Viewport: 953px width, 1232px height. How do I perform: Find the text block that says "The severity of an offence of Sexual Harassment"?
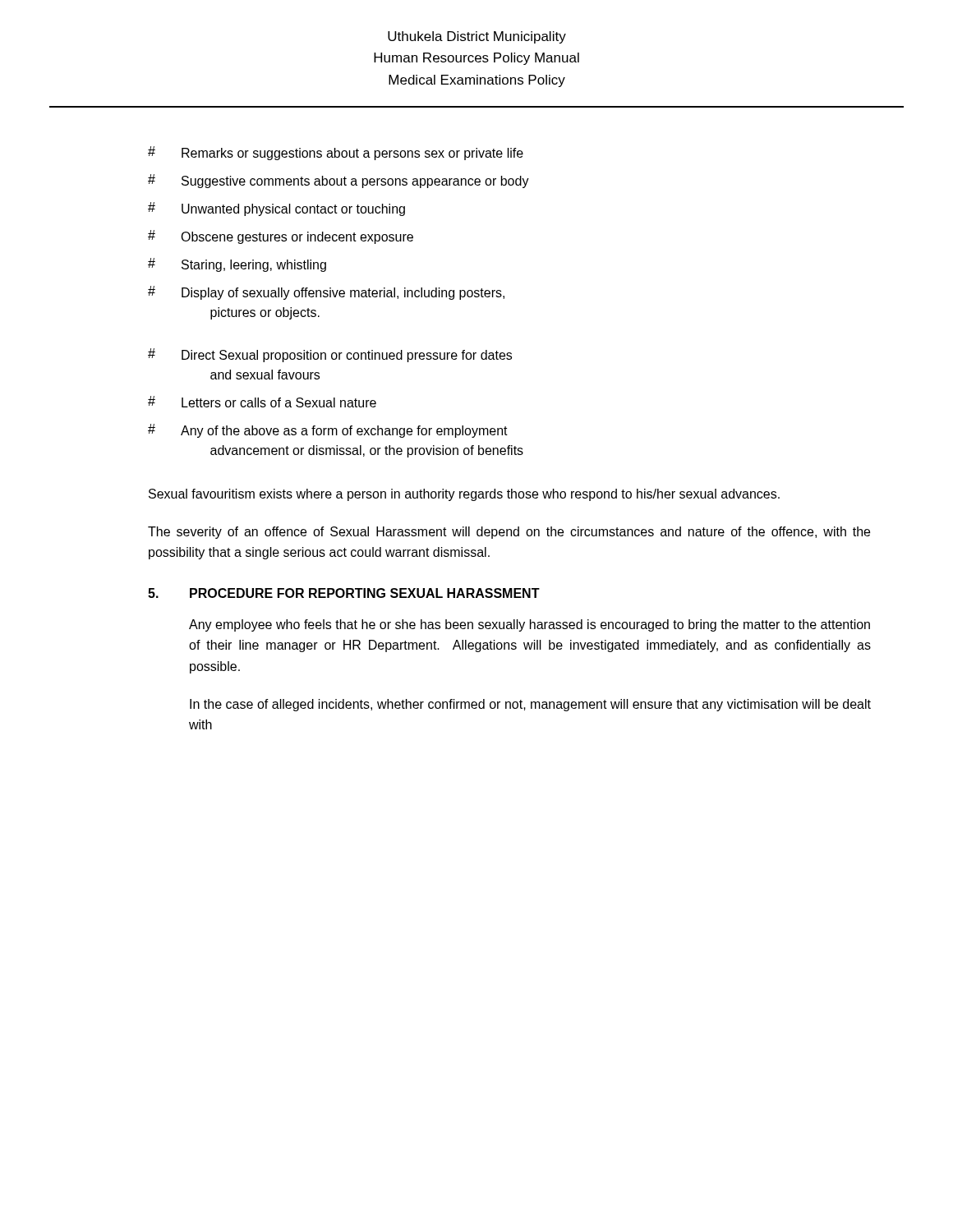(509, 542)
